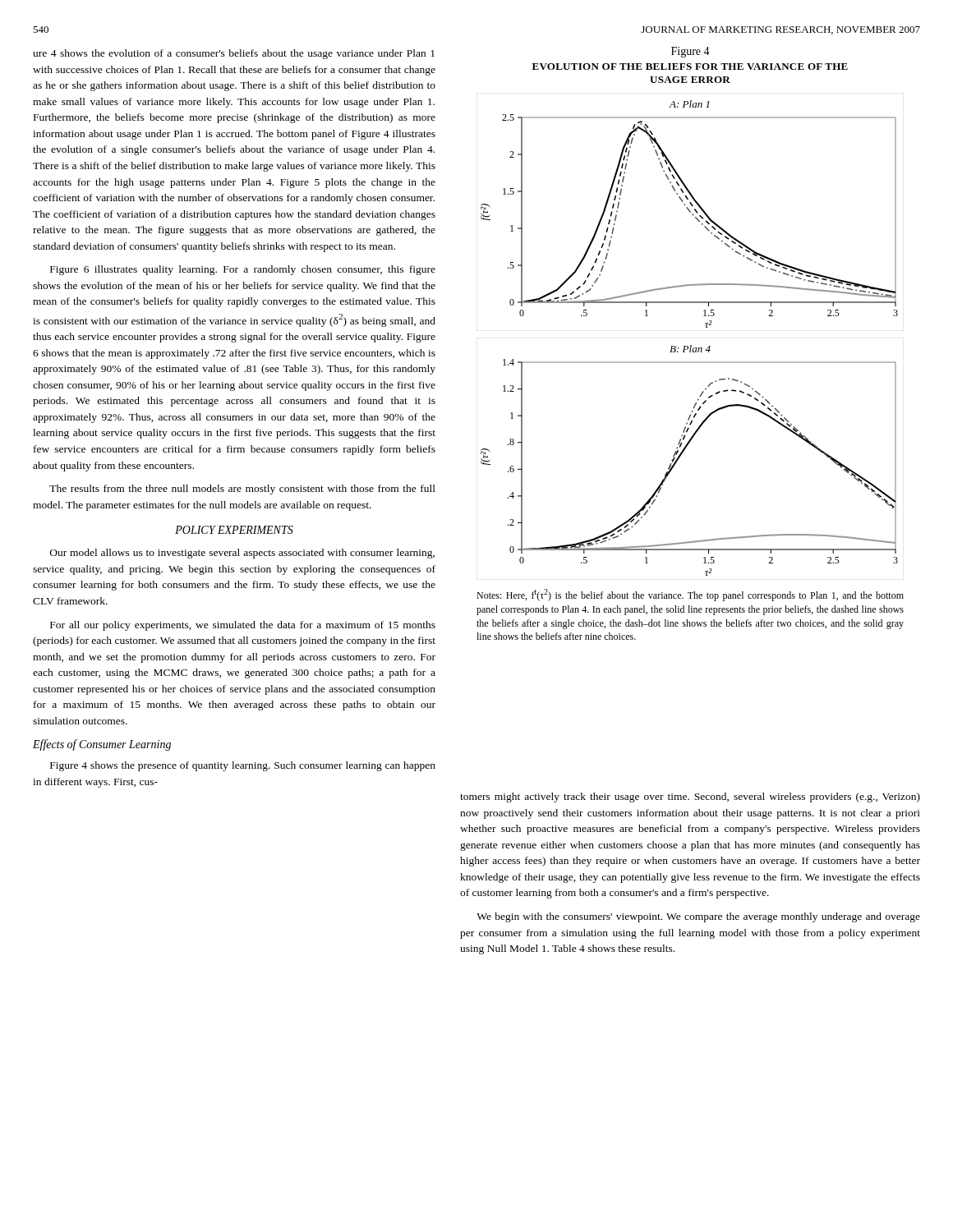Point to "Figure 4"
This screenshot has width=953, height=1232.
tap(690, 51)
